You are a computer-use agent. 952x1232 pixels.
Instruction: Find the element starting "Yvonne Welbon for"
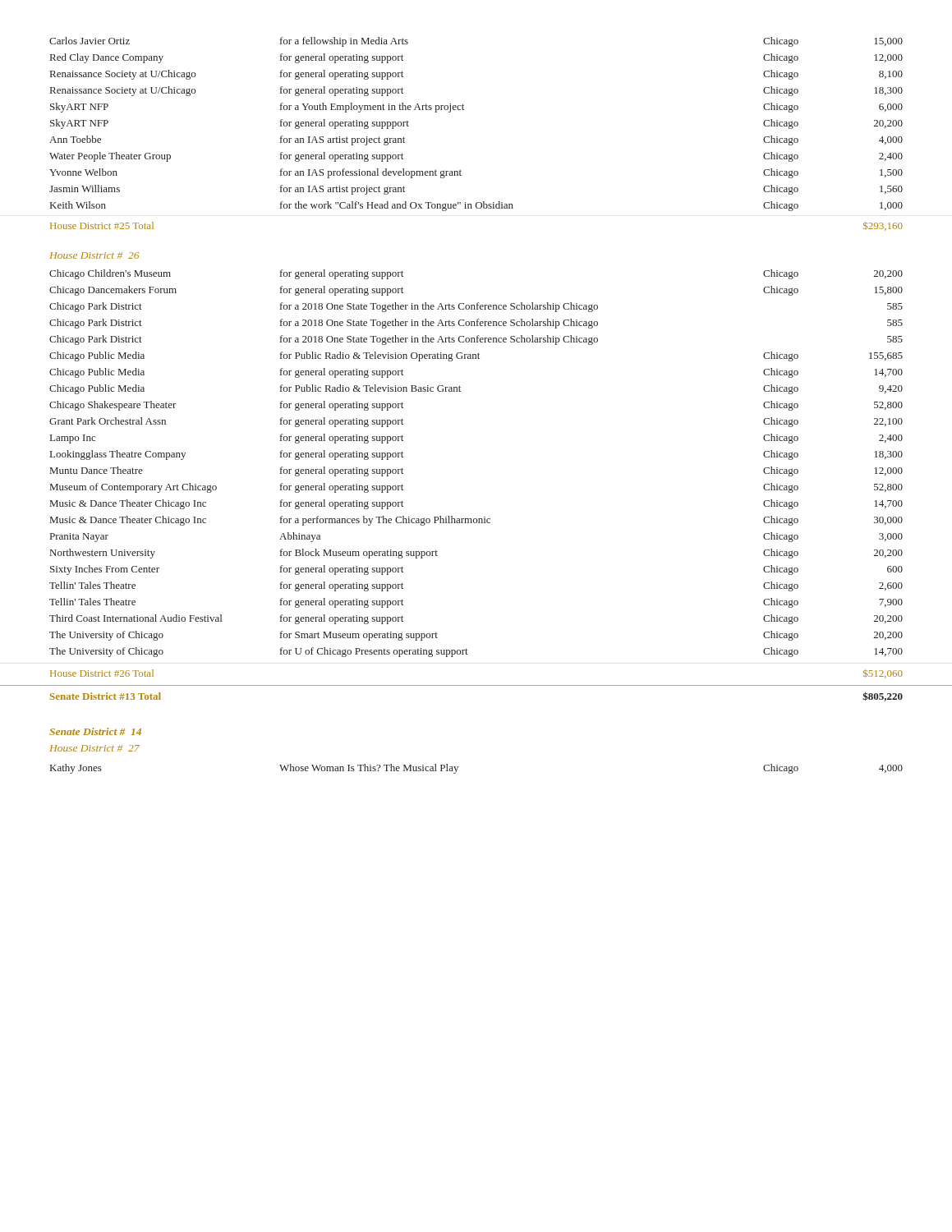click(78, 173)
